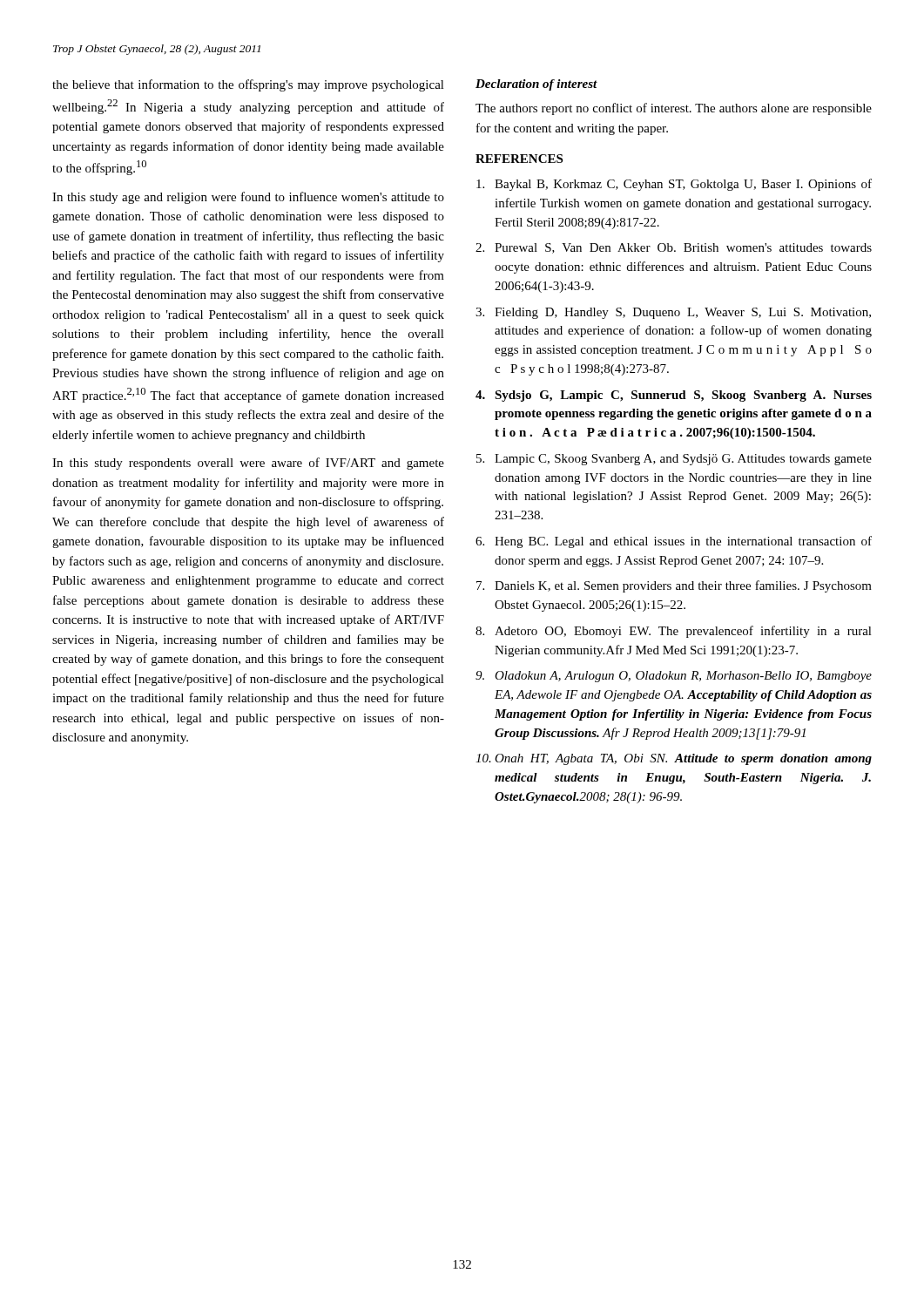Click on the list item that says "3. Fielding D,"
This screenshot has height=1307, width=924.
(674, 341)
